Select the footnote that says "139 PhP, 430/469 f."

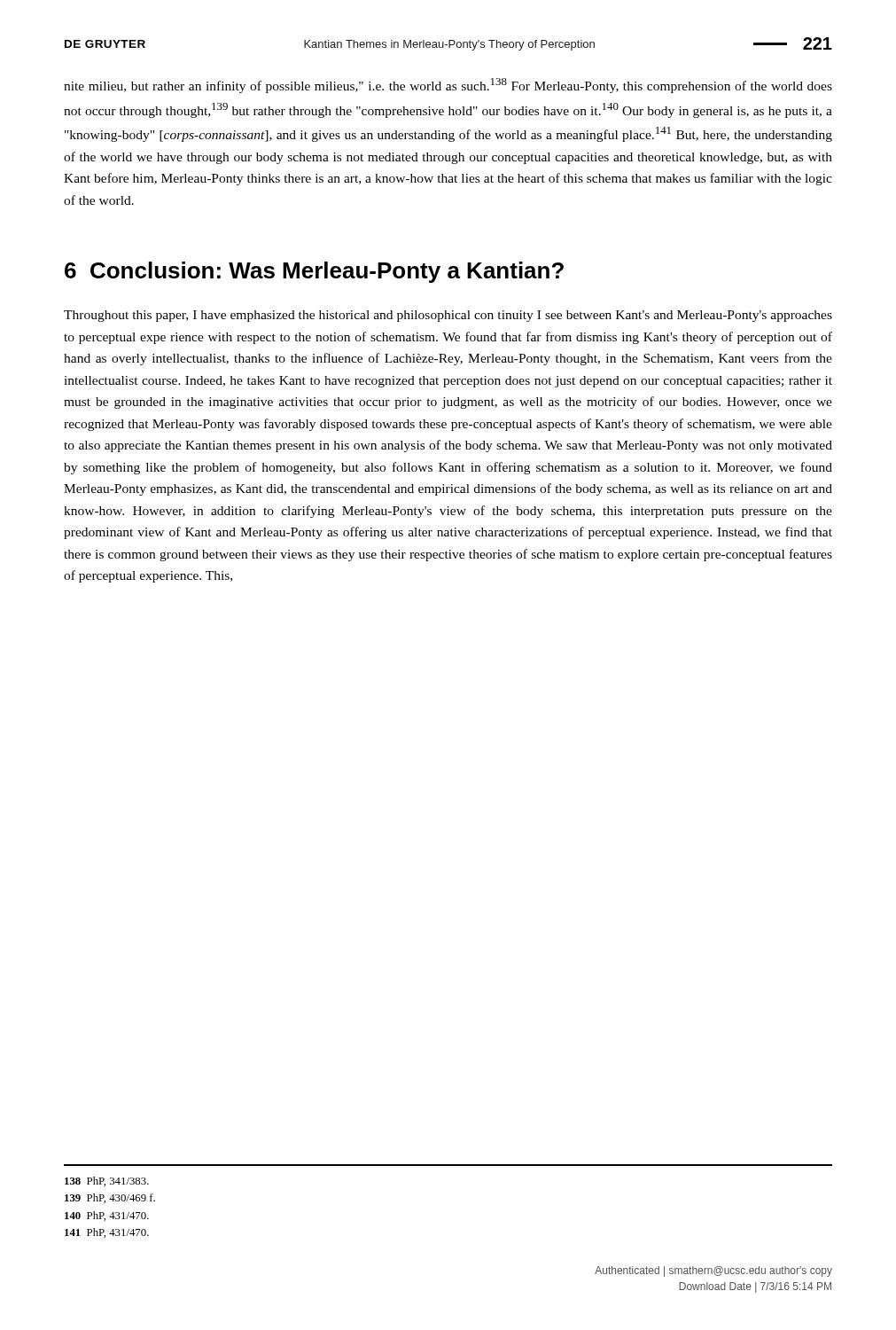(110, 1198)
